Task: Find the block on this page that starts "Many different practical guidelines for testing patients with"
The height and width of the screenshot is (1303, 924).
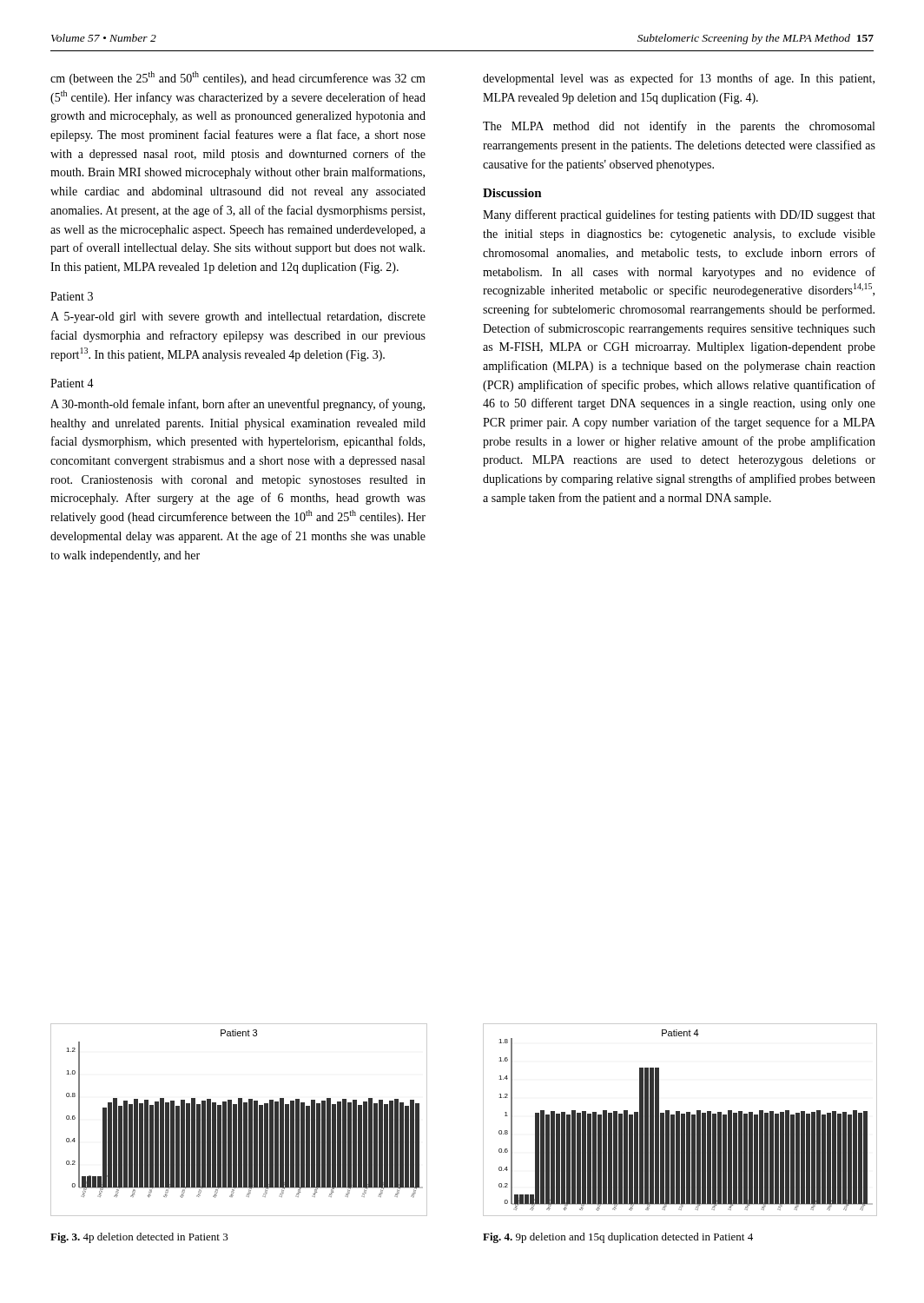Action: 679,357
